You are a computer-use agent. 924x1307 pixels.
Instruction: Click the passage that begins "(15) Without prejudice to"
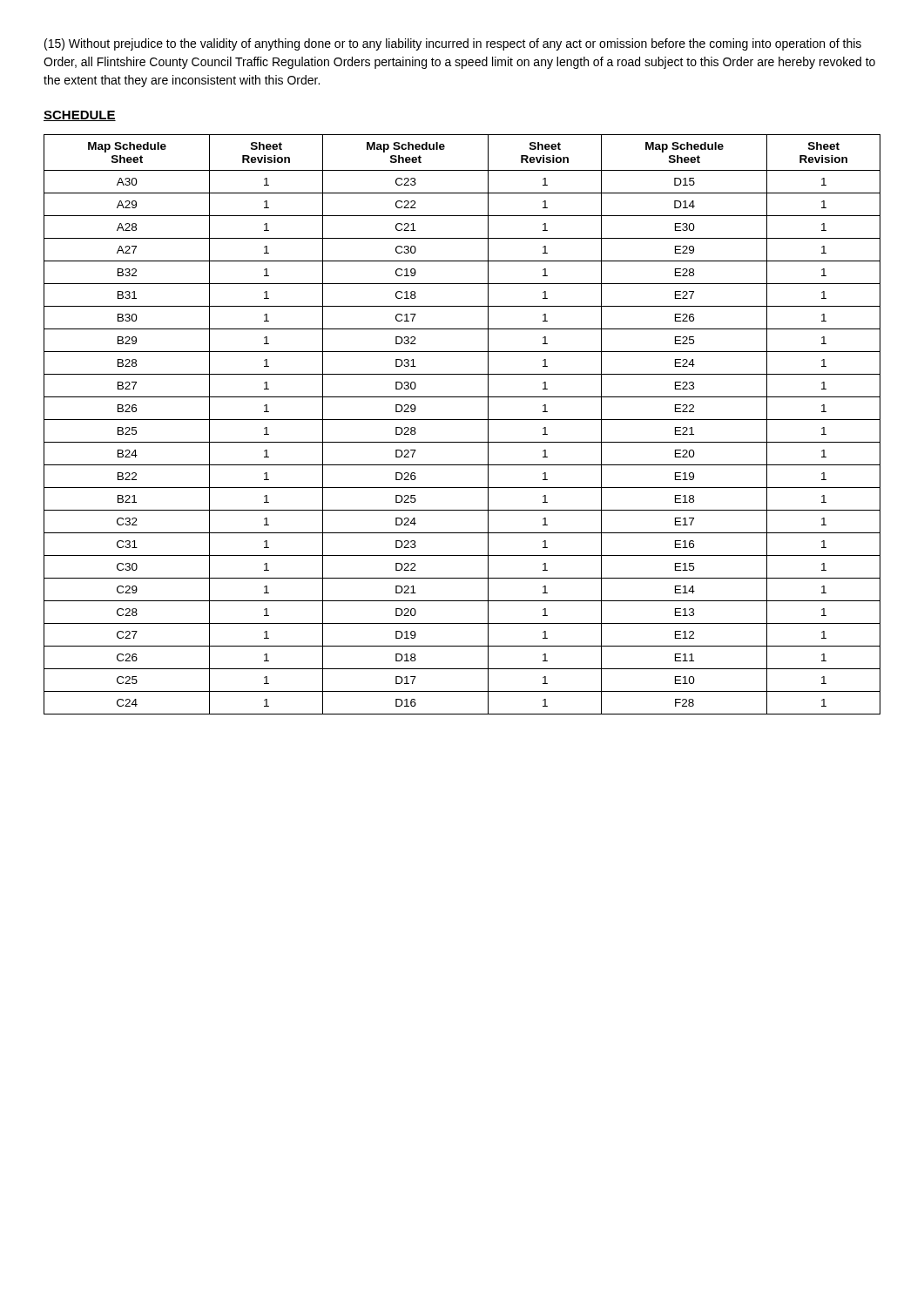[460, 62]
